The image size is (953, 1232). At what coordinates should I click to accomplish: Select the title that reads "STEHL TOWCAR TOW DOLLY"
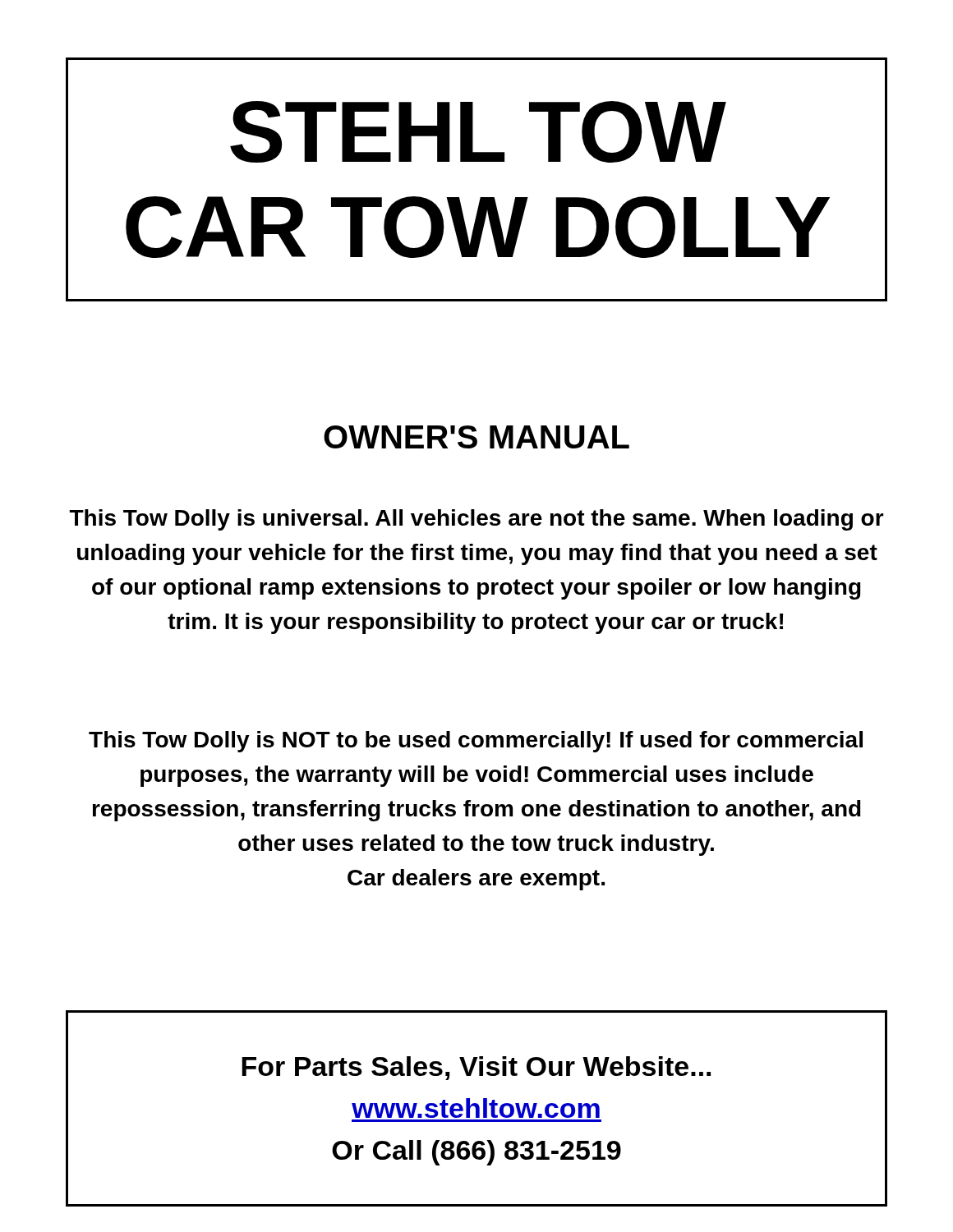coord(476,179)
